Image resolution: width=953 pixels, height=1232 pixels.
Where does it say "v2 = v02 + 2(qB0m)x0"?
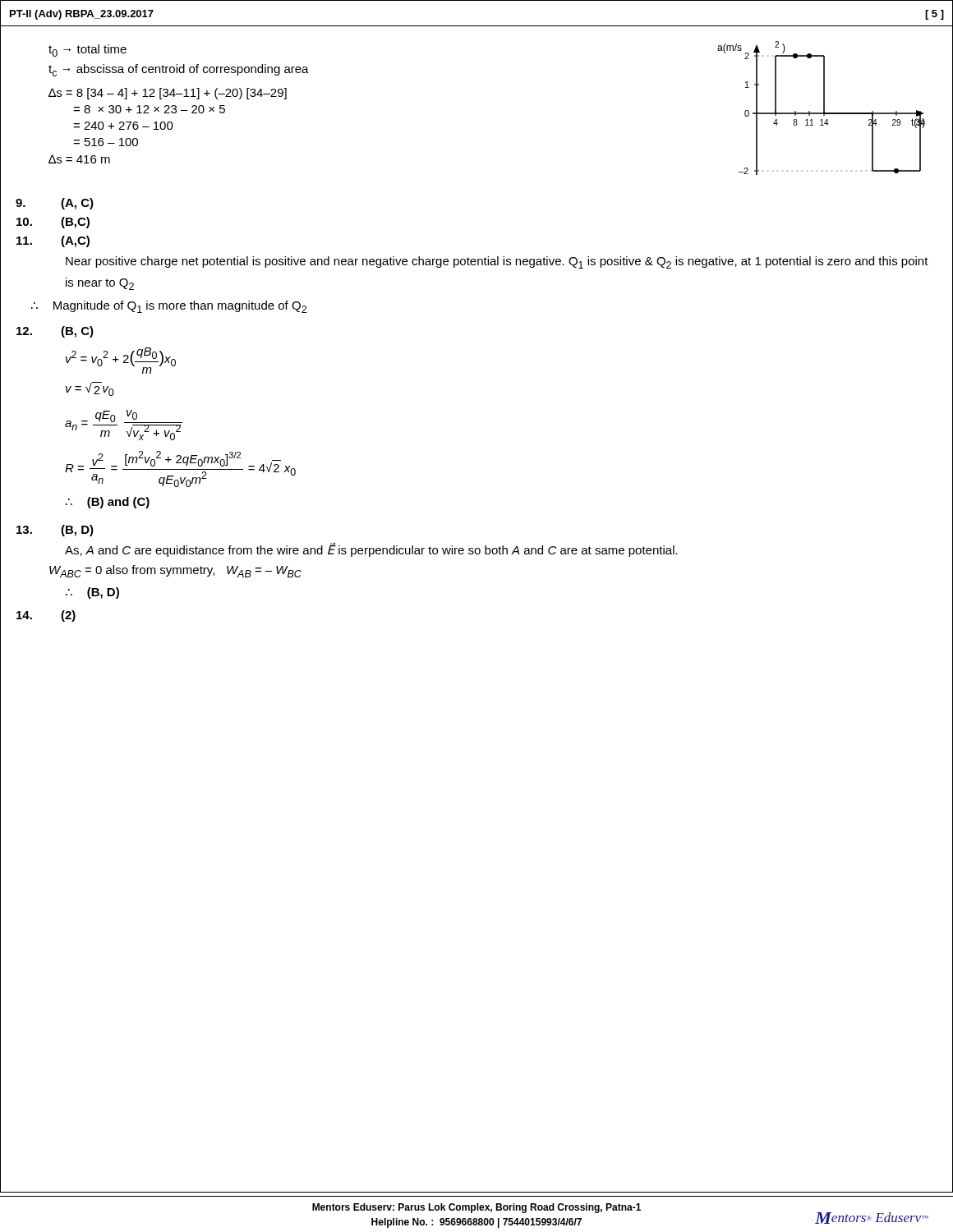pyautogui.click(x=121, y=360)
